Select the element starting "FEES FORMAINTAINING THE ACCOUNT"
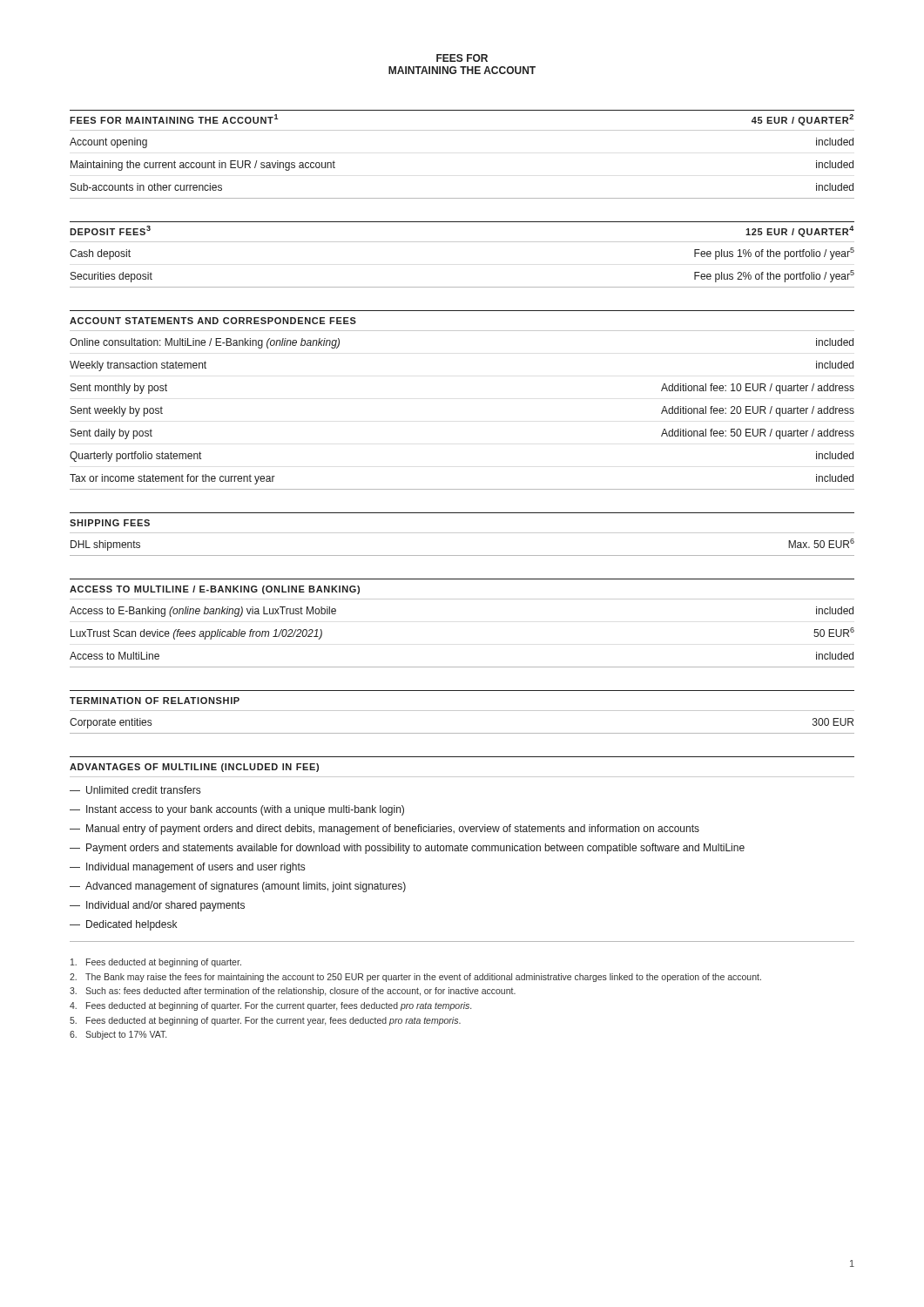 point(462,65)
